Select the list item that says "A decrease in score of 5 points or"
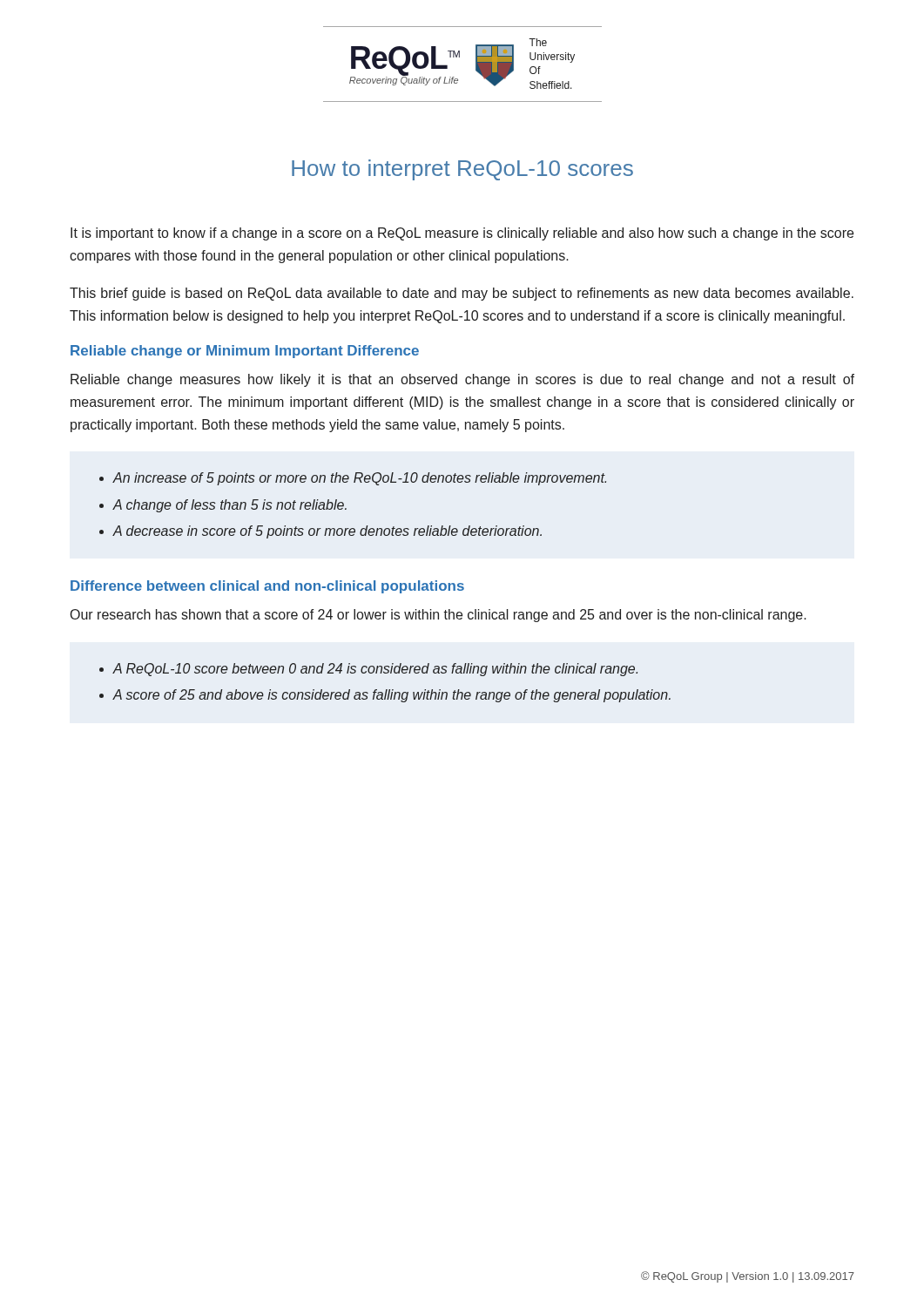The height and width of the screenshot is (1307, 924). coord(328,531)
